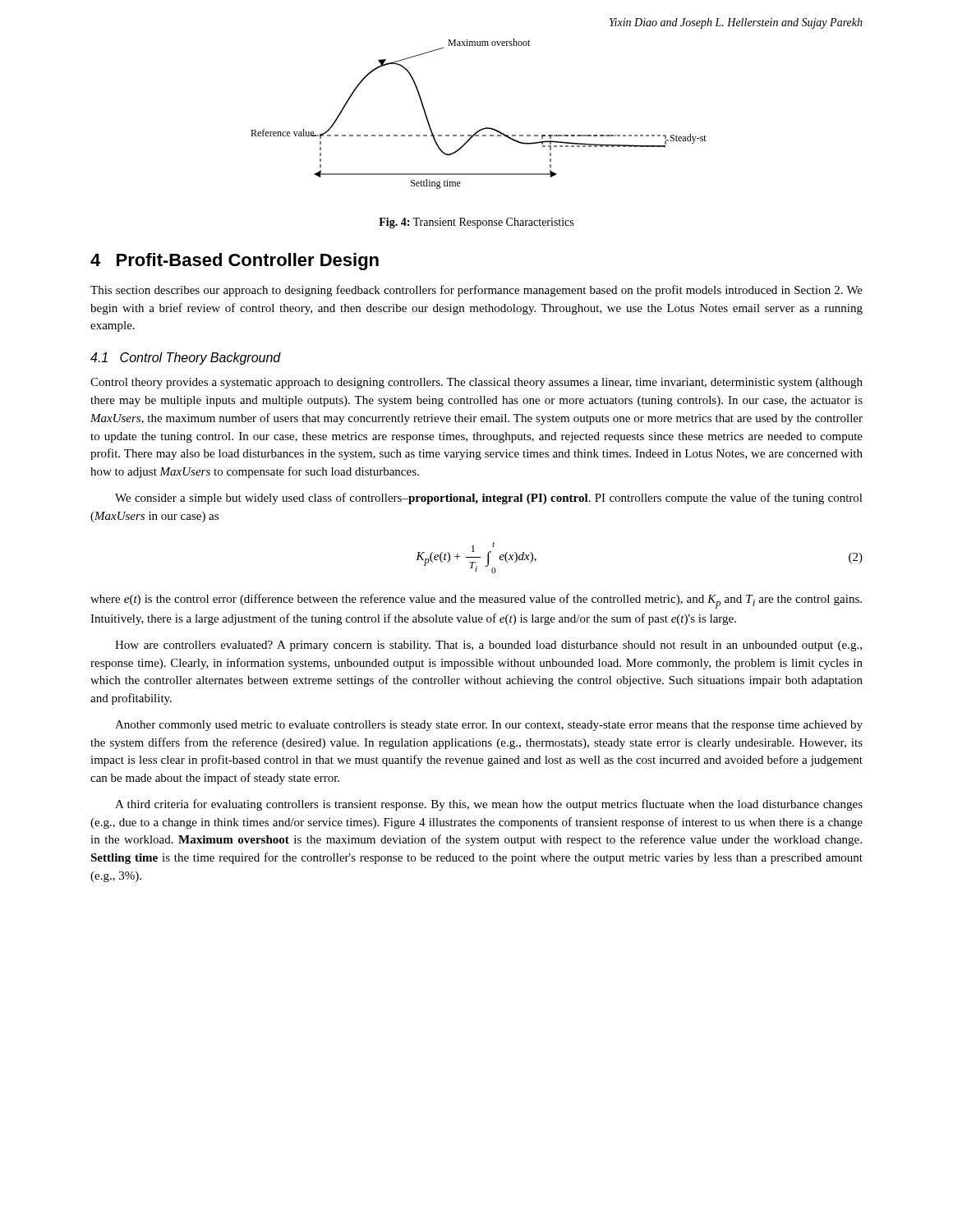The height and width of the screenshot is (1232, 953).
Task: Locate the region starting "Fig. 4: Transient Response Characteristics"
Action: (476, 222)
